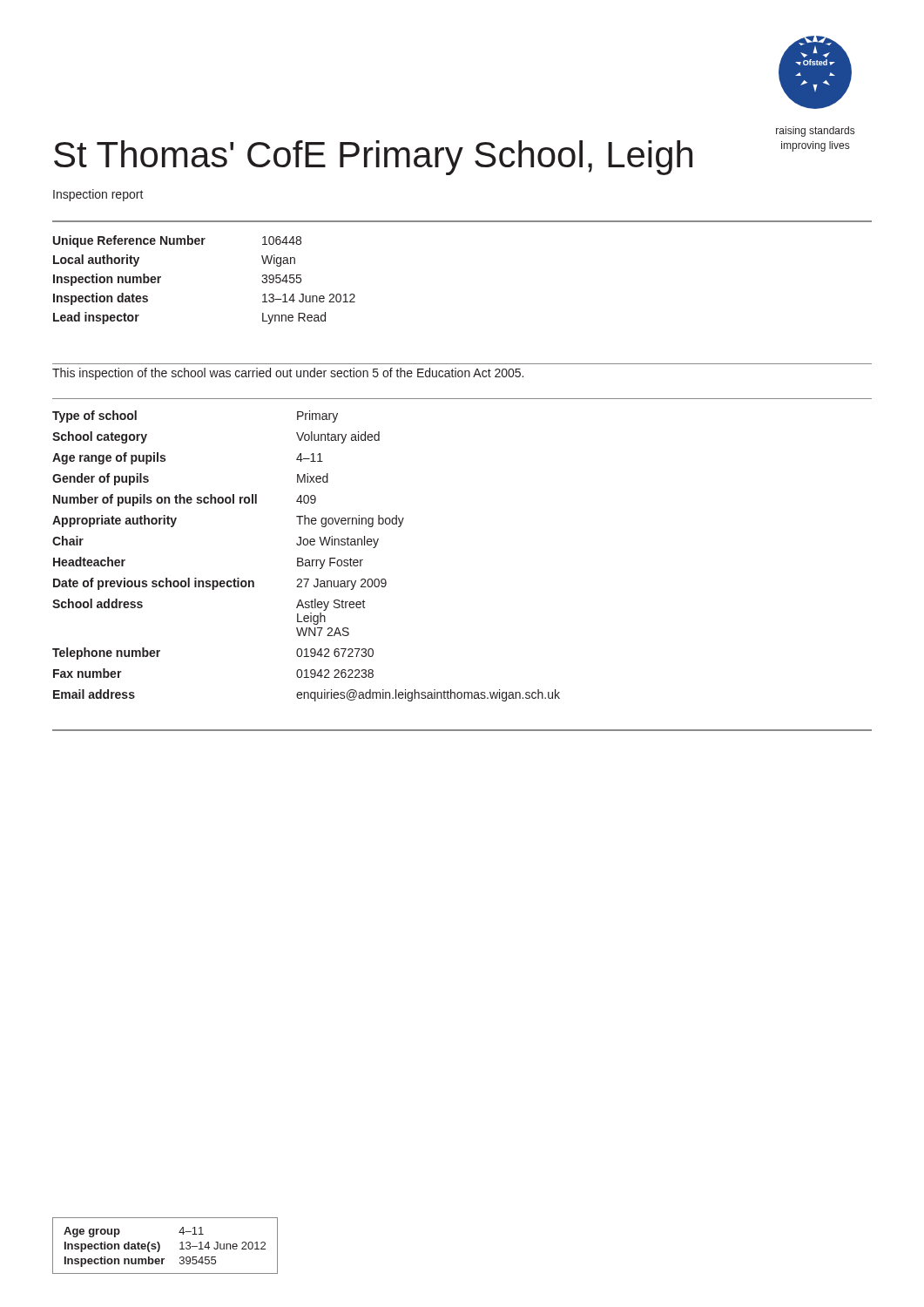The image size is (924, 1307).
Task: Where does it say "Inspection report"?
Action: point(98,194)
